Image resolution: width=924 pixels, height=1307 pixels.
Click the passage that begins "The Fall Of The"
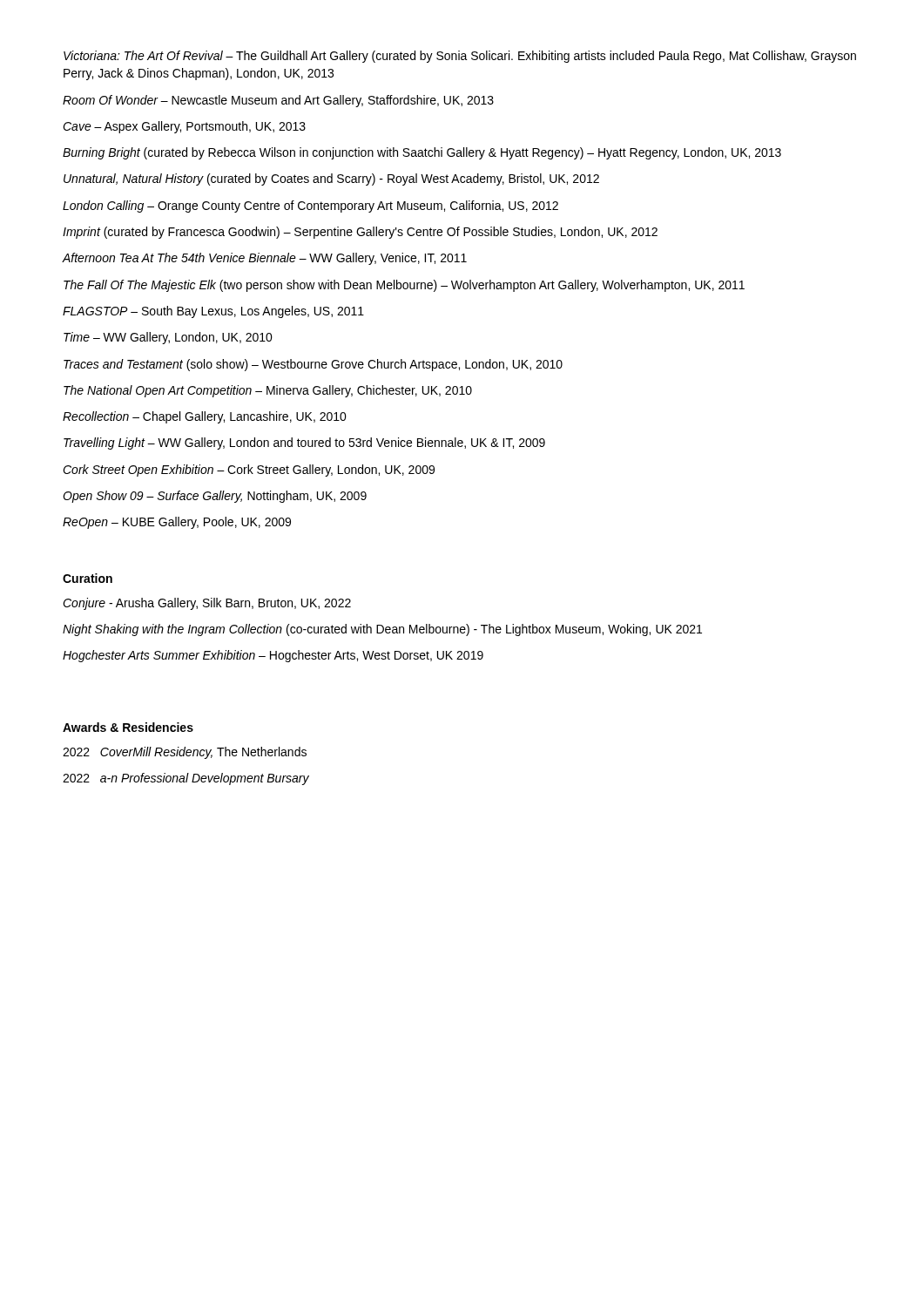coord(404,285)
